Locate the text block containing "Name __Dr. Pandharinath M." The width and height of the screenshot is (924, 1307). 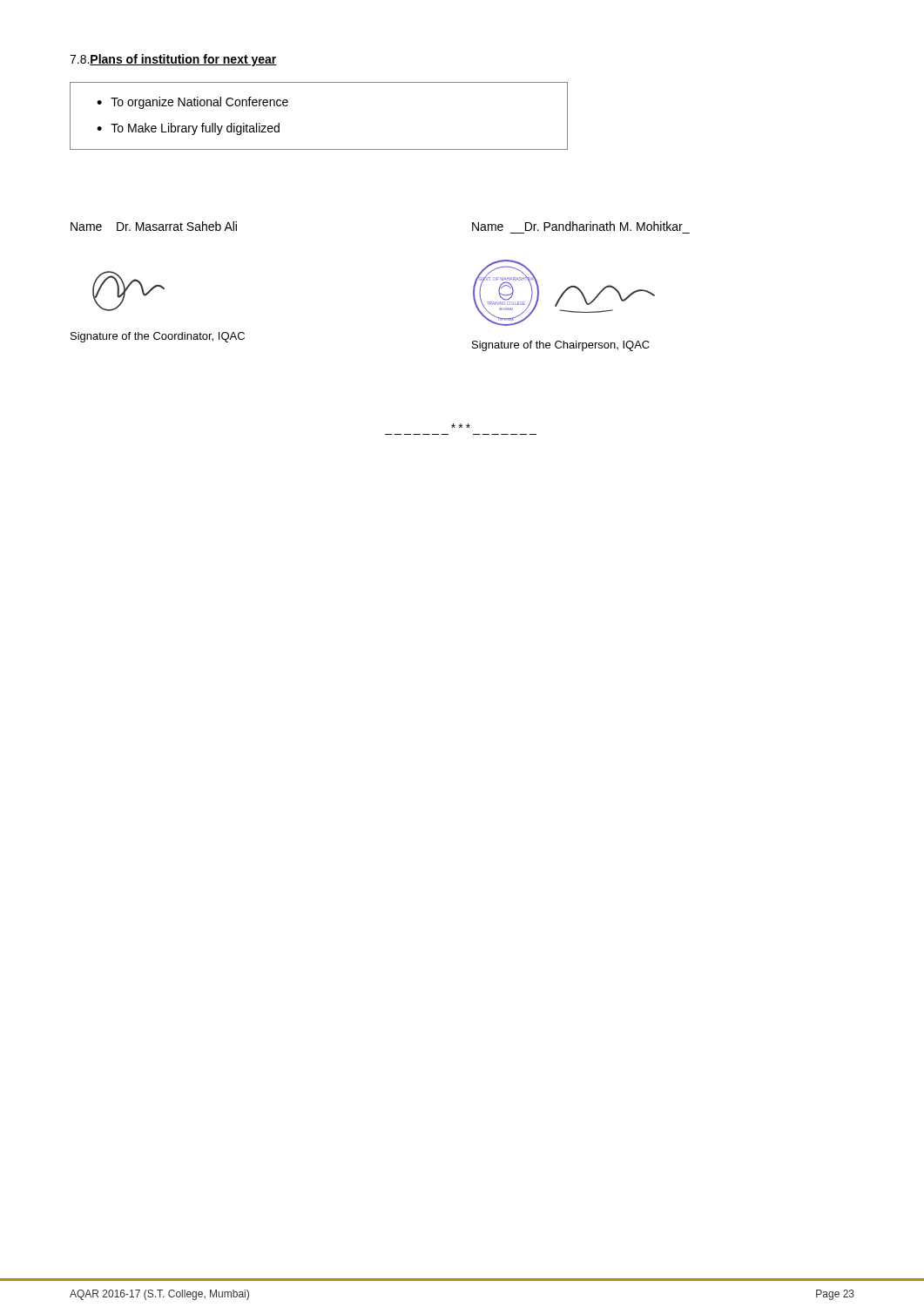pos(580,227)
